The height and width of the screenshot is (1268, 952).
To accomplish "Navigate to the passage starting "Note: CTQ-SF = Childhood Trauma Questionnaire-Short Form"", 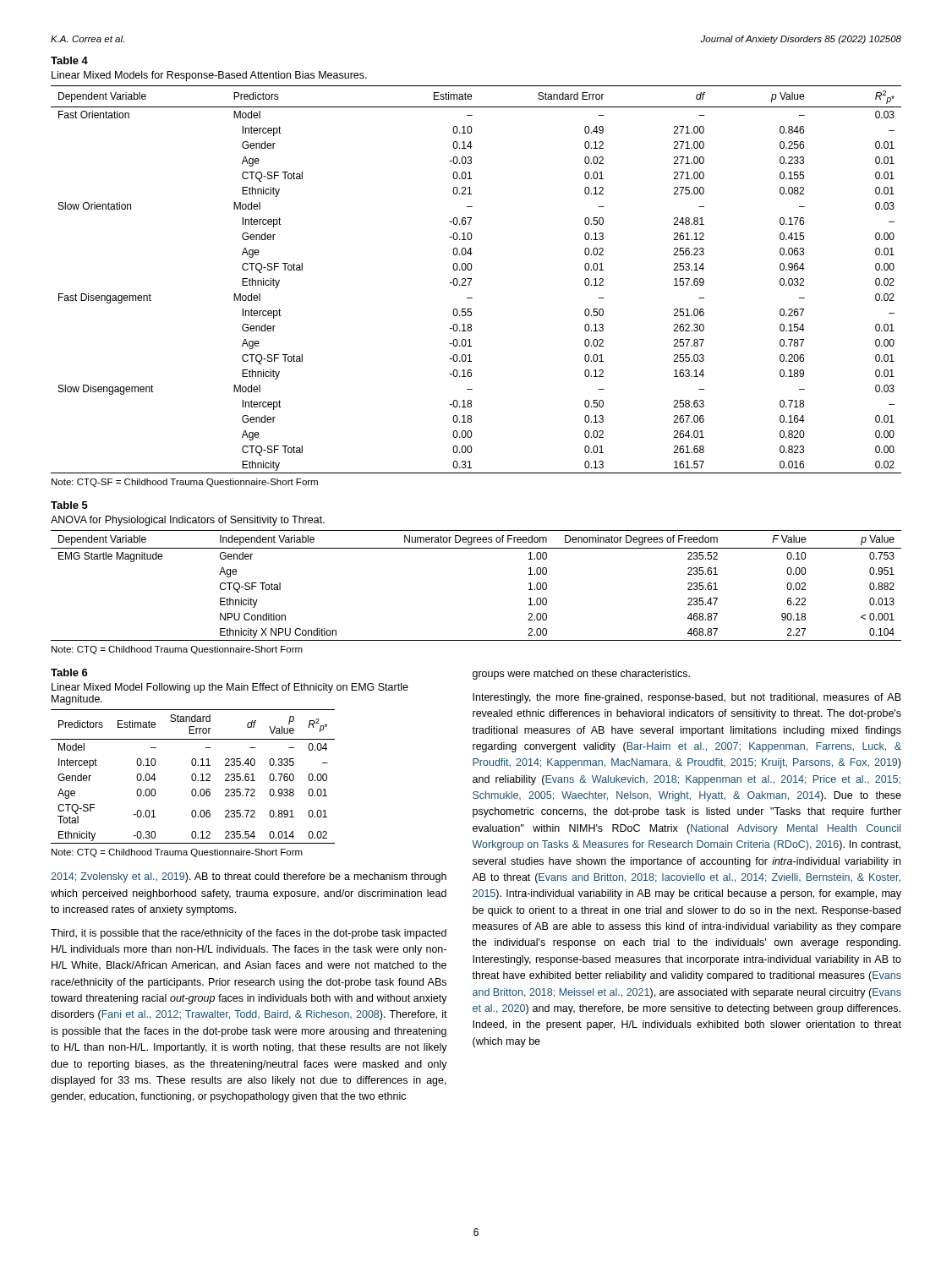I will tap(185, 482).
